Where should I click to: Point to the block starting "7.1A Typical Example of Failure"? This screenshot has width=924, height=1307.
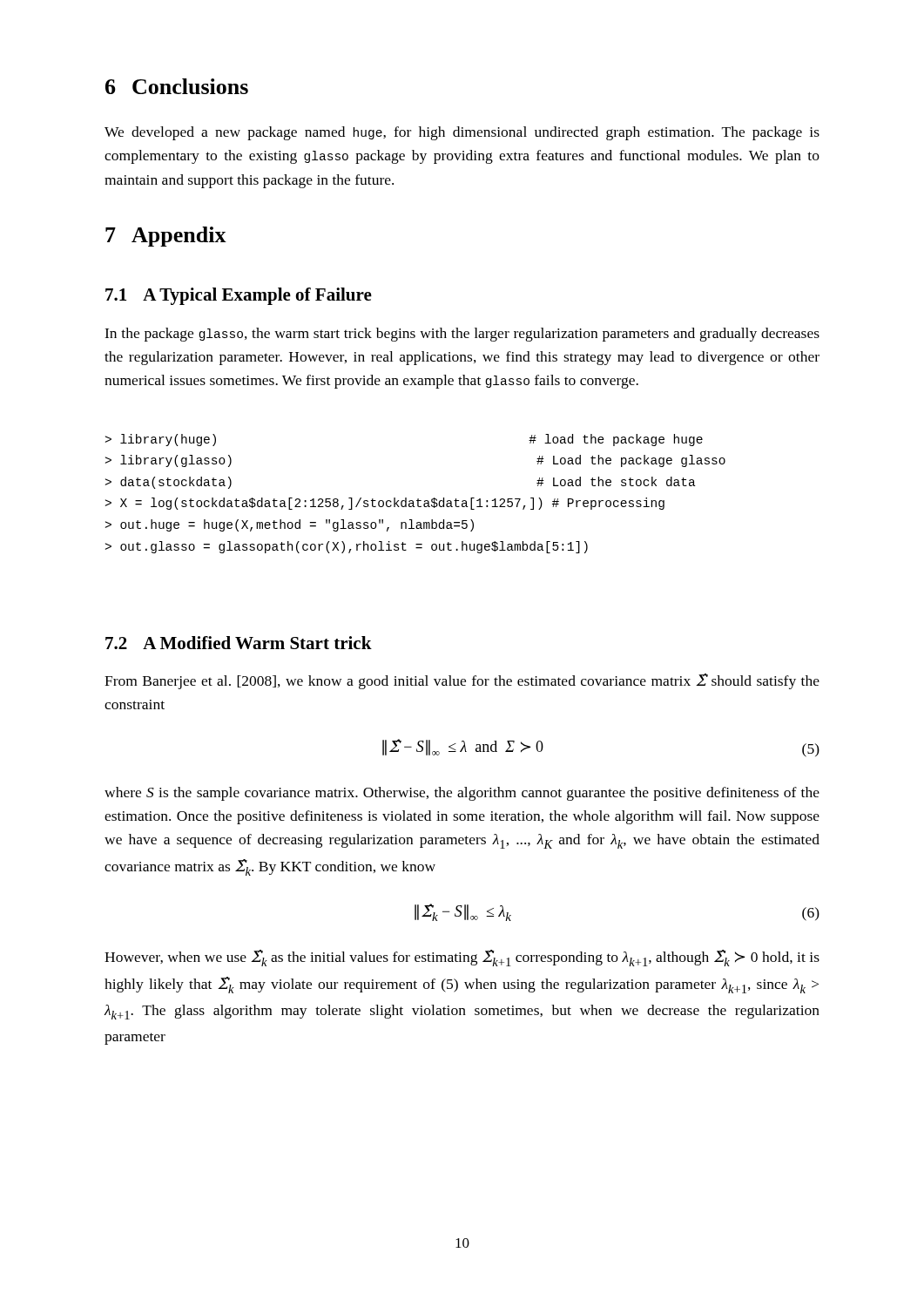tap(239, 296)
